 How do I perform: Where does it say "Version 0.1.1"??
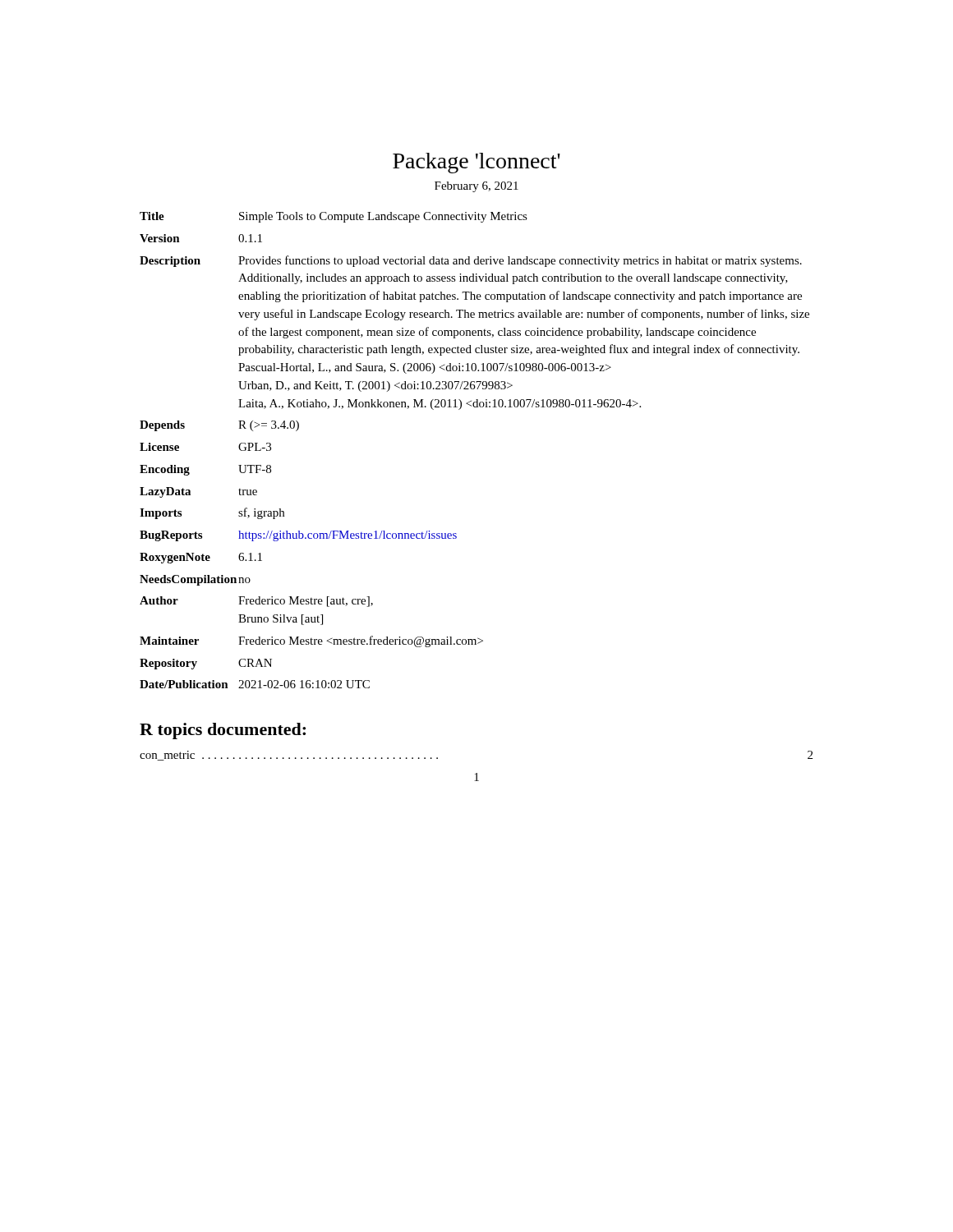pyautogui.click(x=151, y=238)
